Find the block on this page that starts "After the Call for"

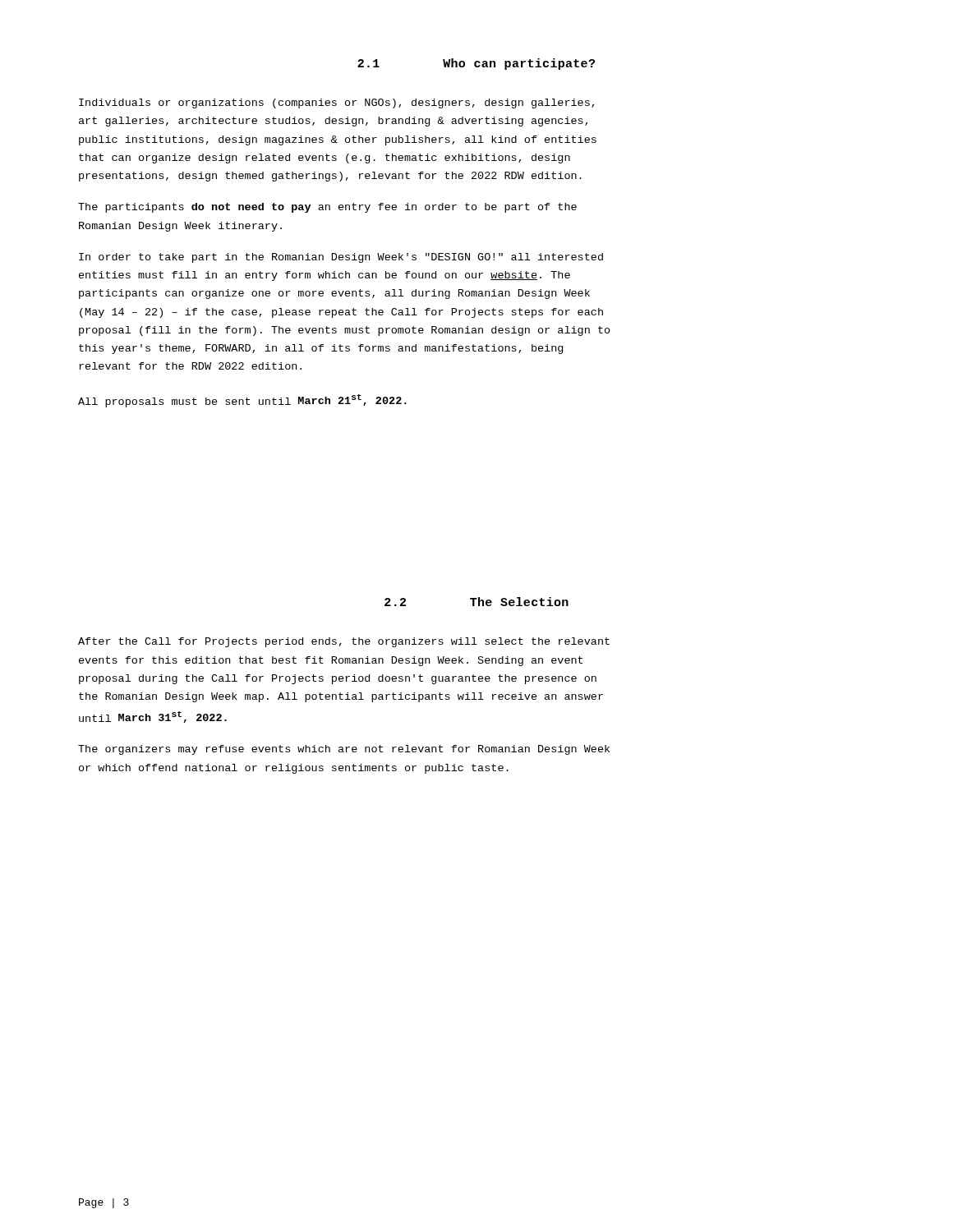(344, 680)
